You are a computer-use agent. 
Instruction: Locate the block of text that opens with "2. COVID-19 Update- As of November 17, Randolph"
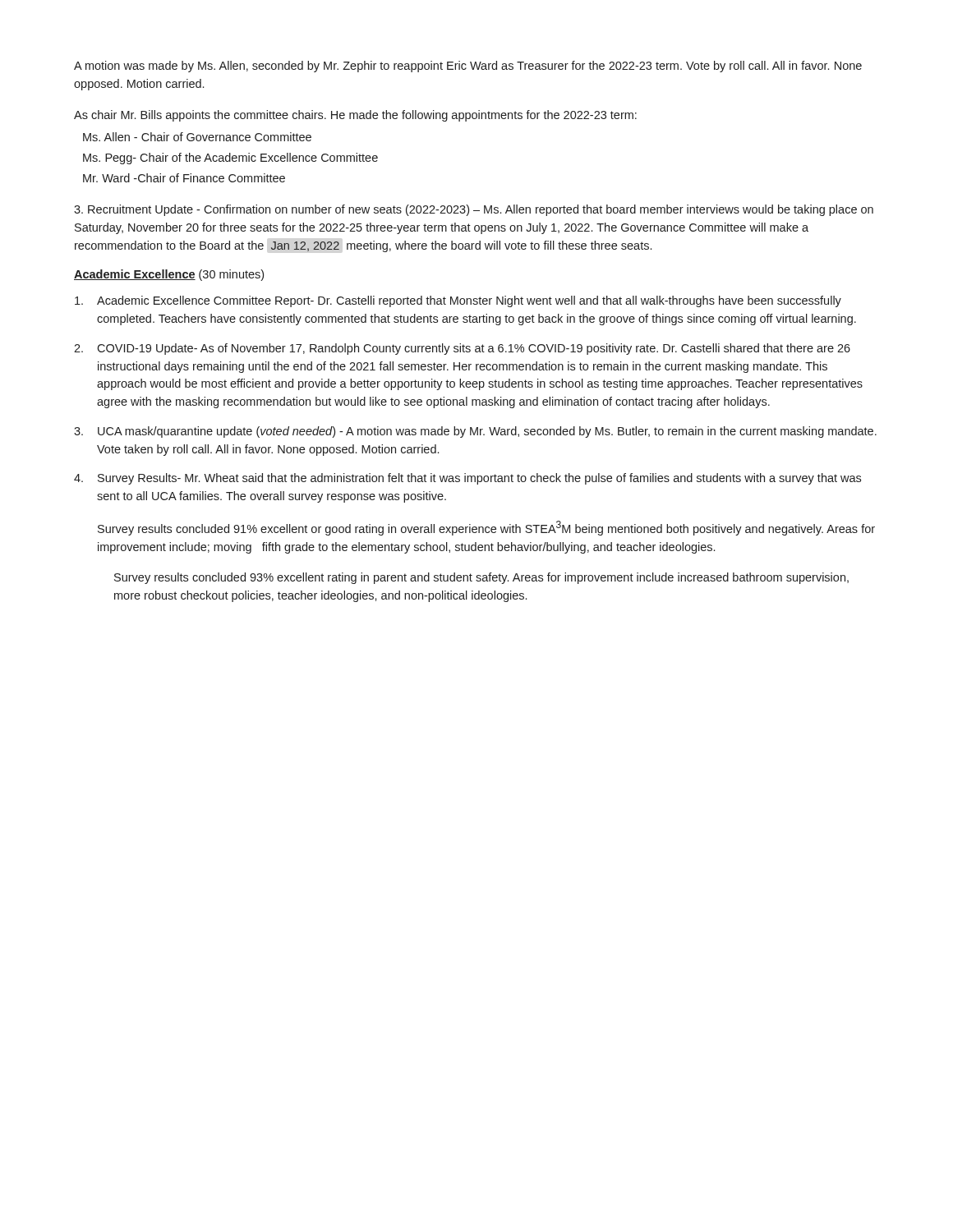pyautogui.click(x=476, y=376)
